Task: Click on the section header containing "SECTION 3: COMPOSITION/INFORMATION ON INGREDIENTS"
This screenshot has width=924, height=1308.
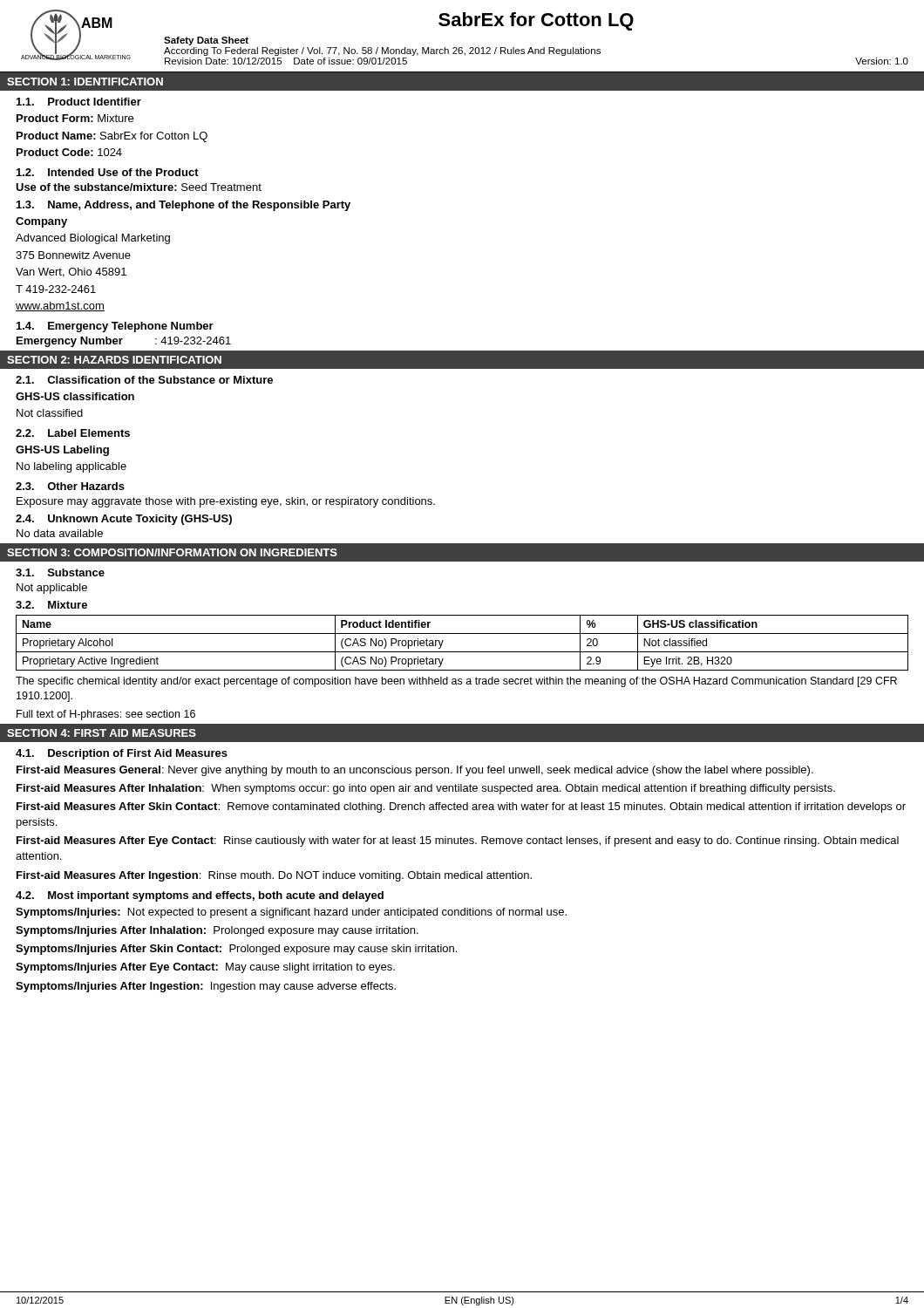Action: [x=172, y=552]
